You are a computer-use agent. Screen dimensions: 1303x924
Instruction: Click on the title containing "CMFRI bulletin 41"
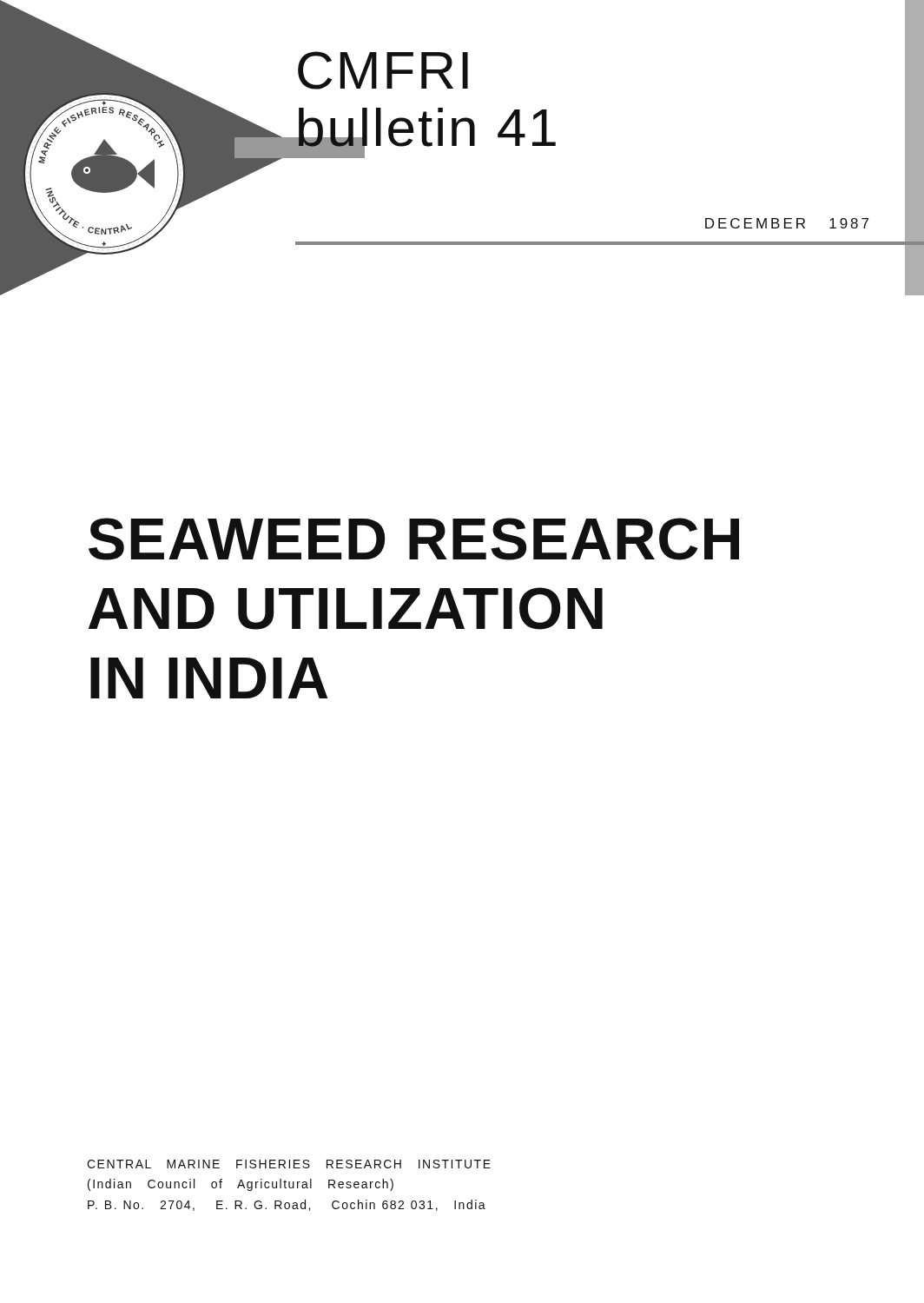click(383, 70)
